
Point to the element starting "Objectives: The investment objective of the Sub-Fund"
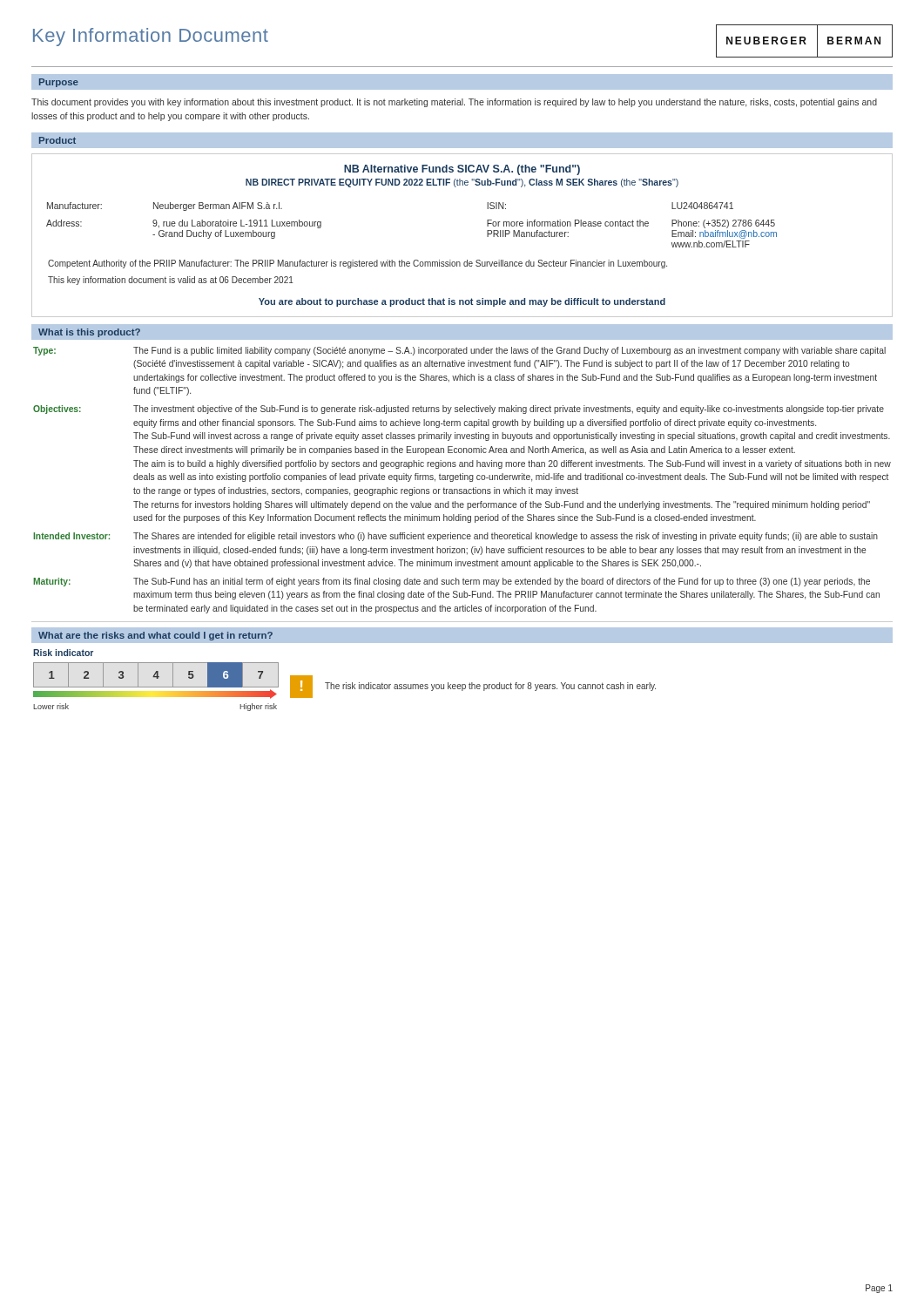tap(462, 464)
